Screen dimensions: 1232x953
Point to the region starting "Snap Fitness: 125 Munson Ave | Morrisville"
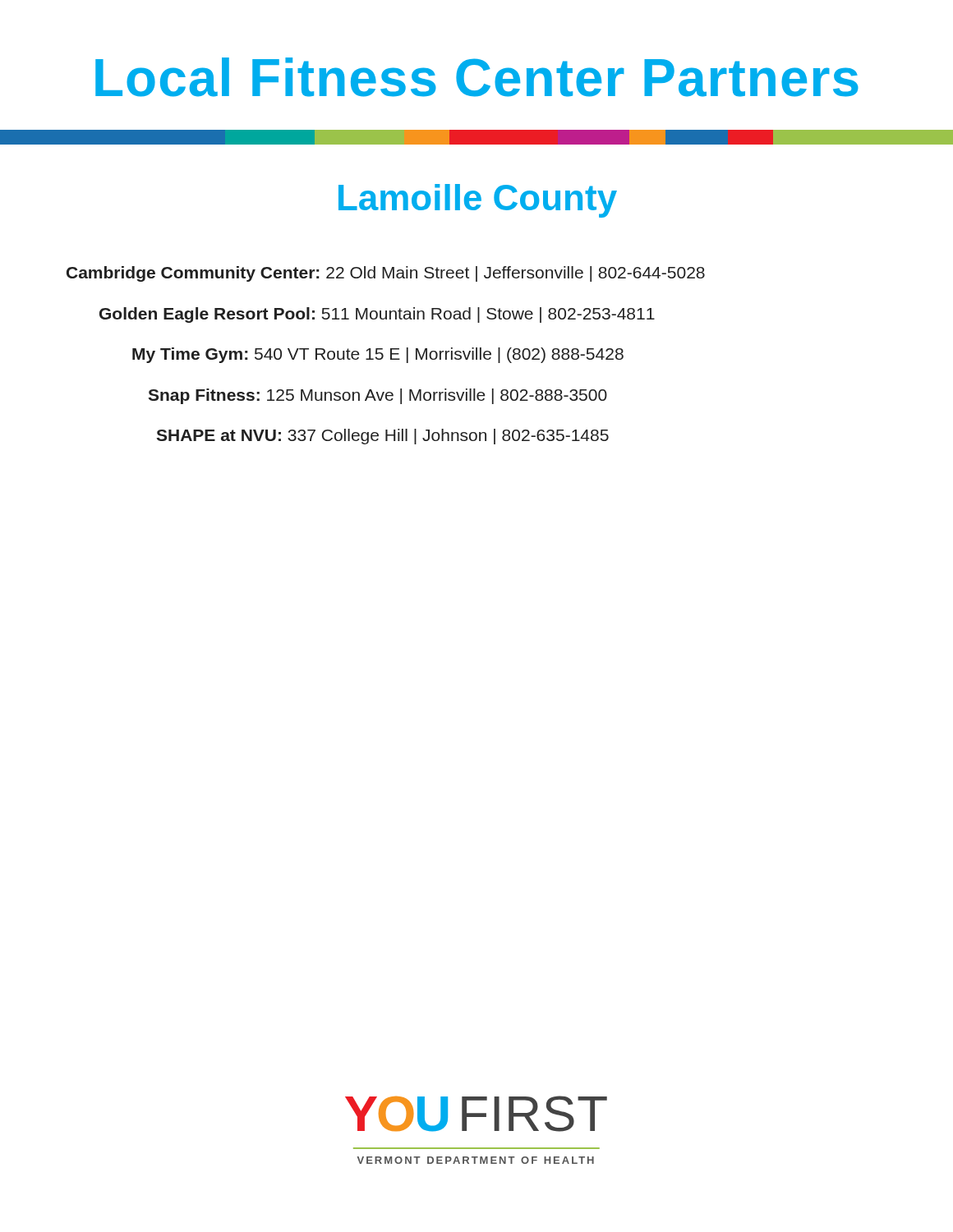[x=378, y=395]
